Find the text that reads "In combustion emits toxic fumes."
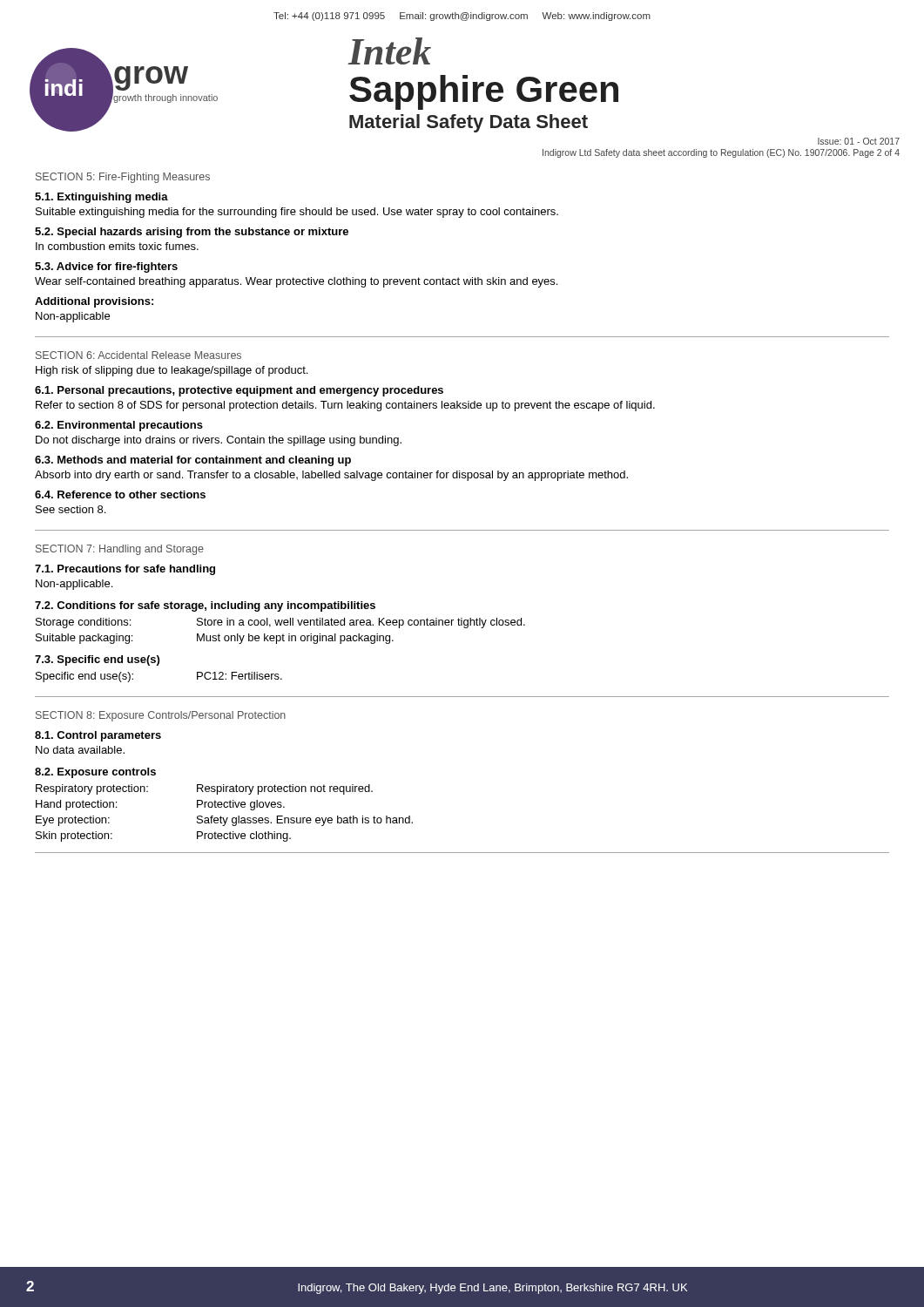Screen dimensions: 1307x924 pos(117,246)
